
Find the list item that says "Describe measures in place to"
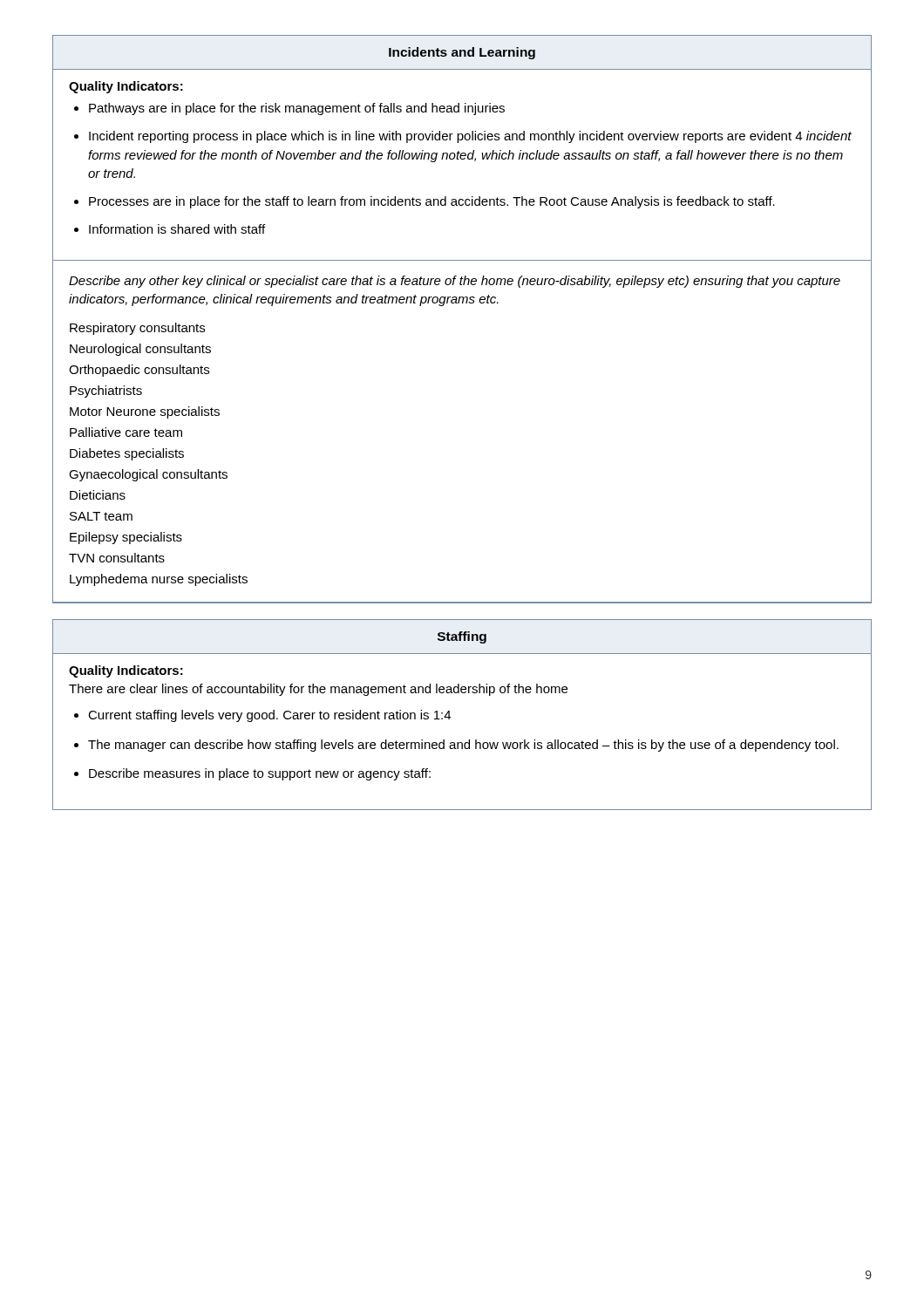pos(260,773)
